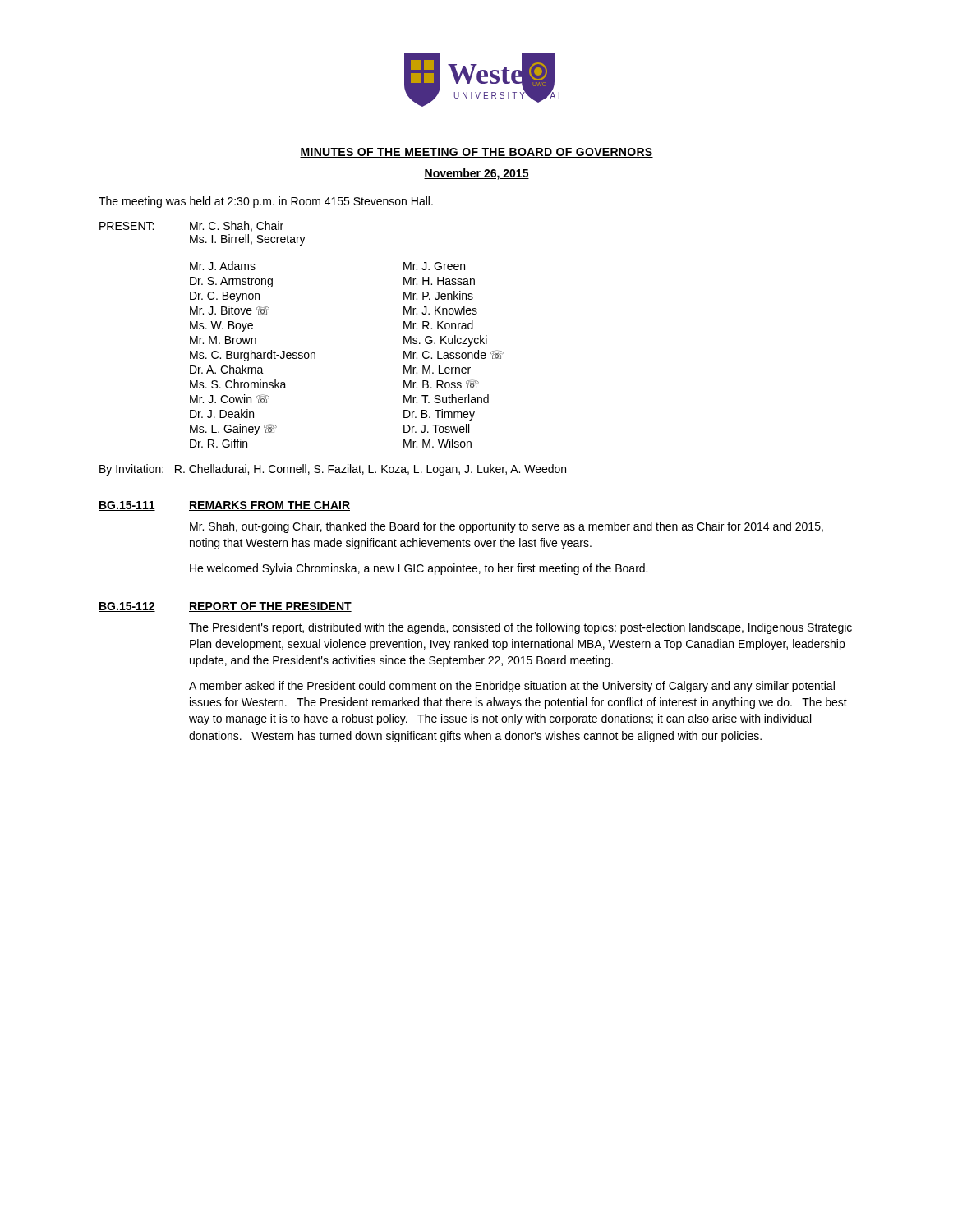The width and height of the screenshot is (953, 1232).
Task: Locate the list item that reads "Mr. B. Ross ☏"
Action: click(x=441, y=384)
